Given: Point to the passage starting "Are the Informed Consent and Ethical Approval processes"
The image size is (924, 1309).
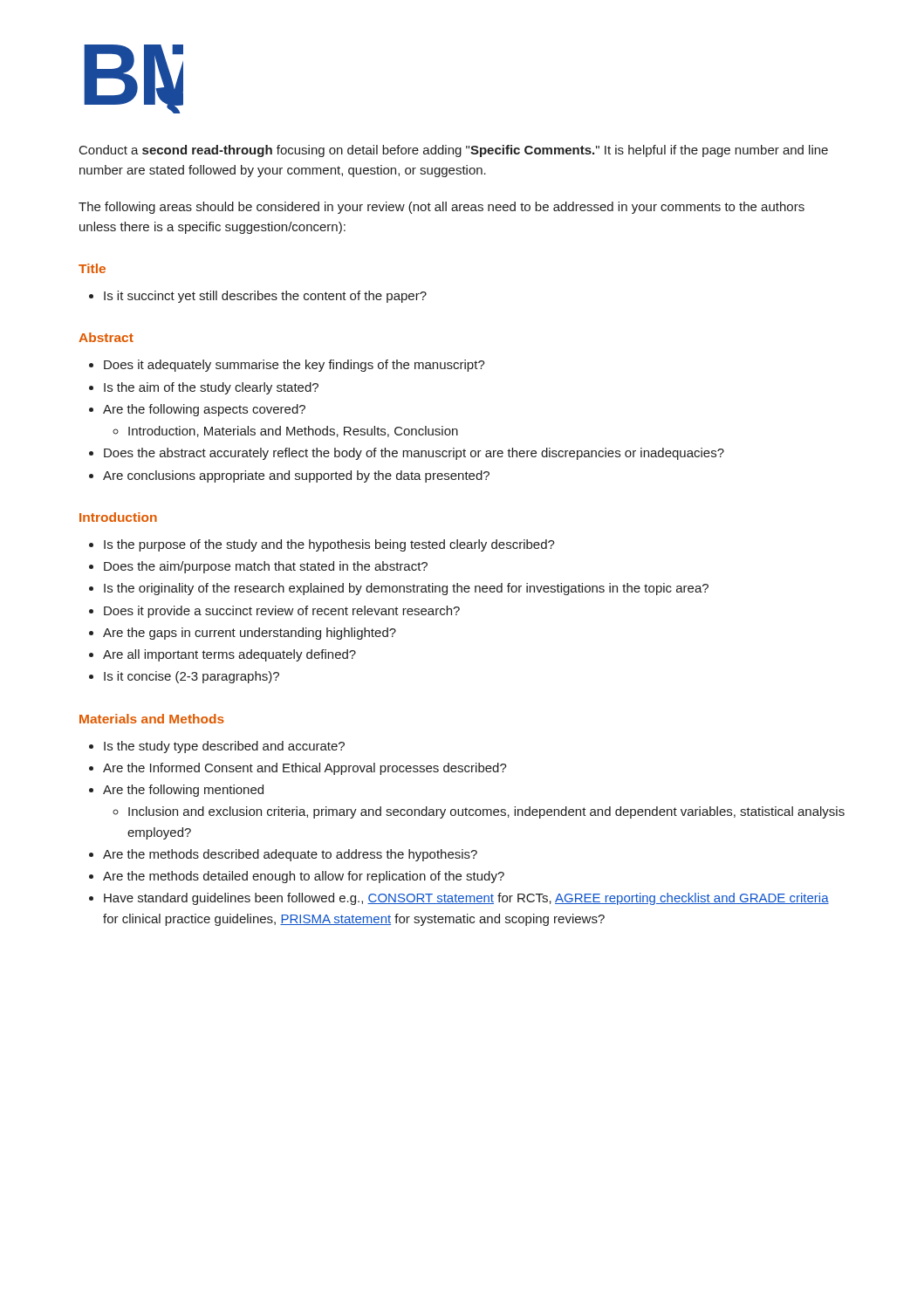Looking at the screenshot, I should pos(462,767).
